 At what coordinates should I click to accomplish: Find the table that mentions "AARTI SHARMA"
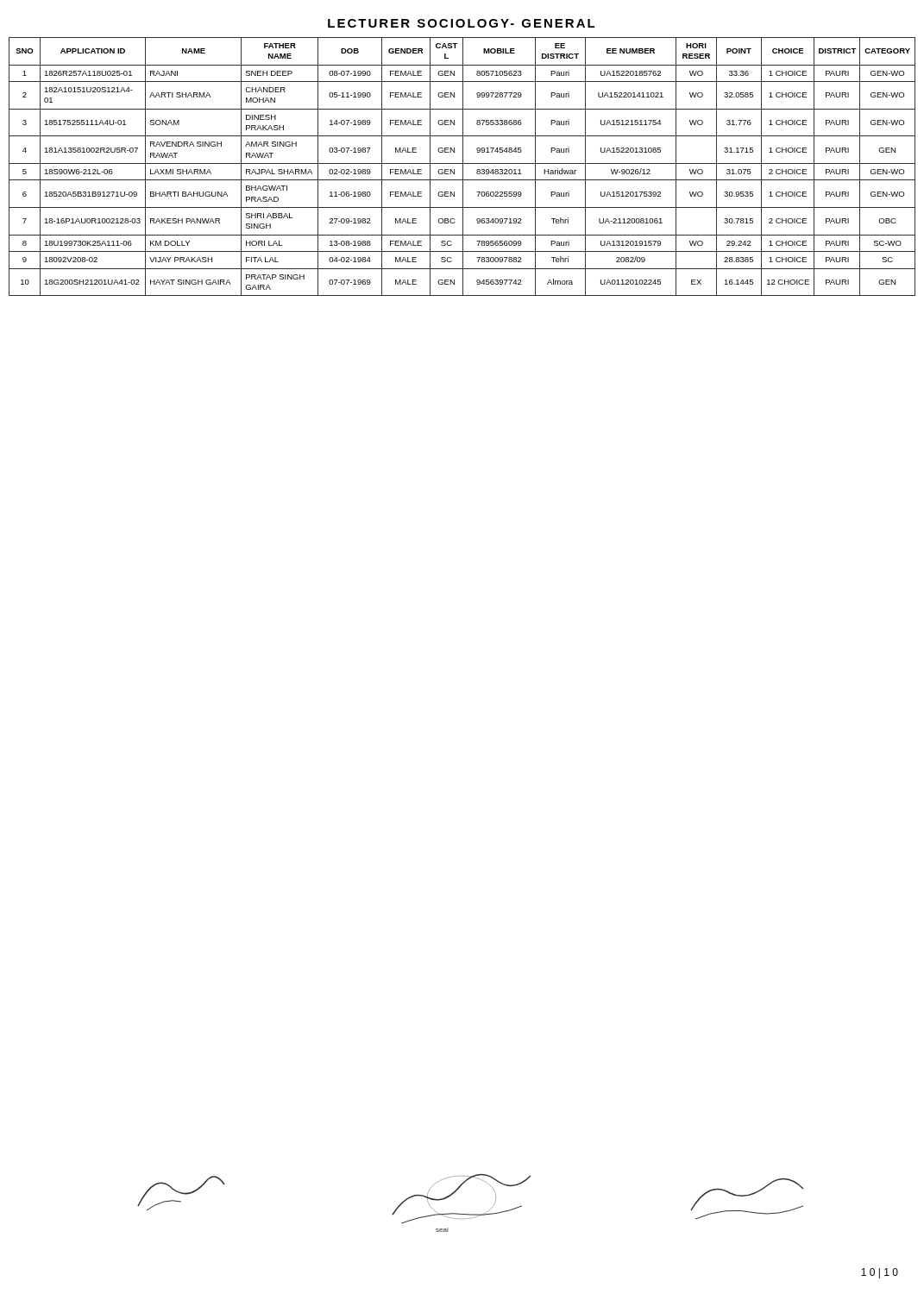462,167
